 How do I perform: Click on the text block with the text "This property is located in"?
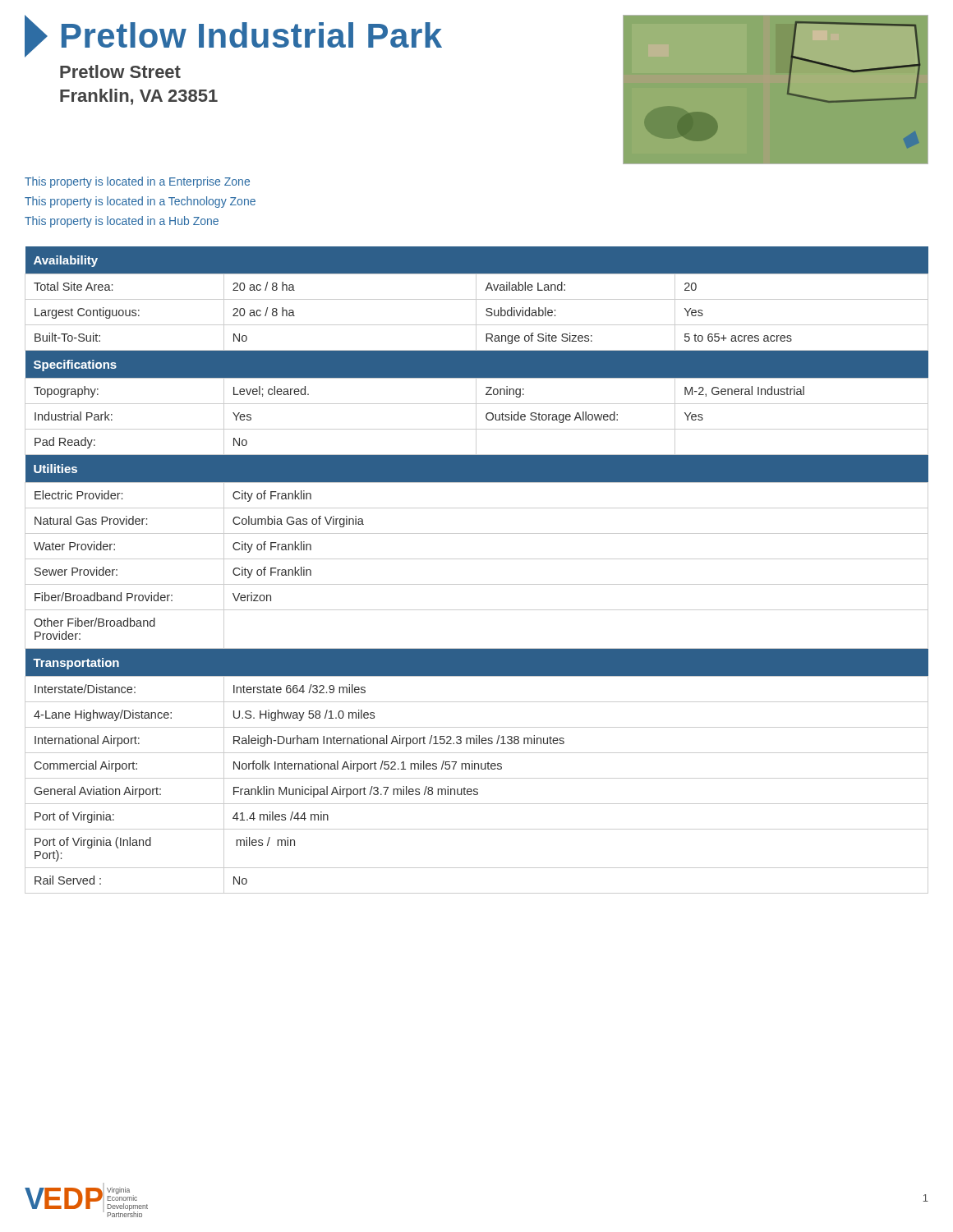point(140,201)
